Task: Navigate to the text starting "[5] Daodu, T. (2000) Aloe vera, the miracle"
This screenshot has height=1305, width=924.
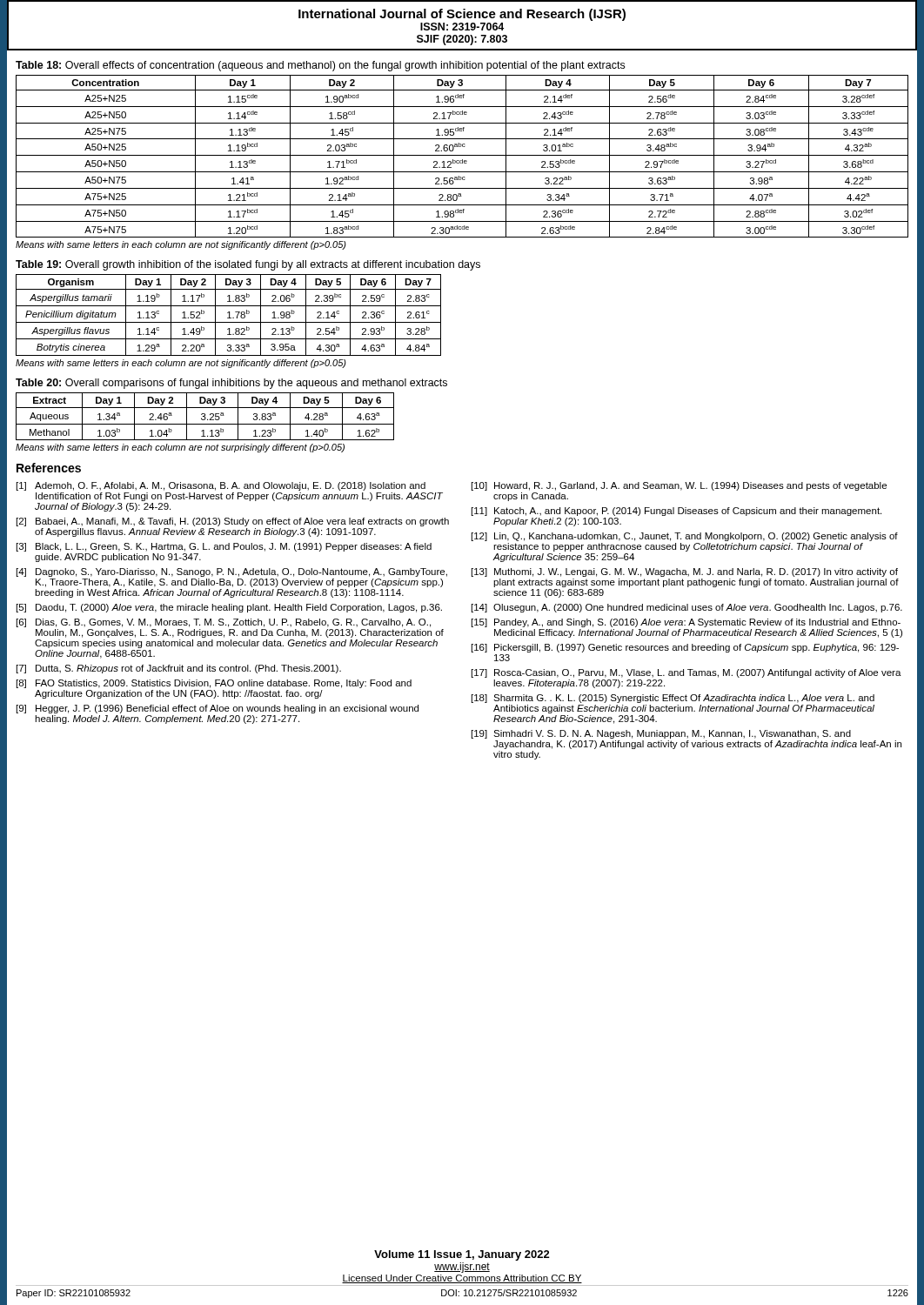Action: (229, 608)
